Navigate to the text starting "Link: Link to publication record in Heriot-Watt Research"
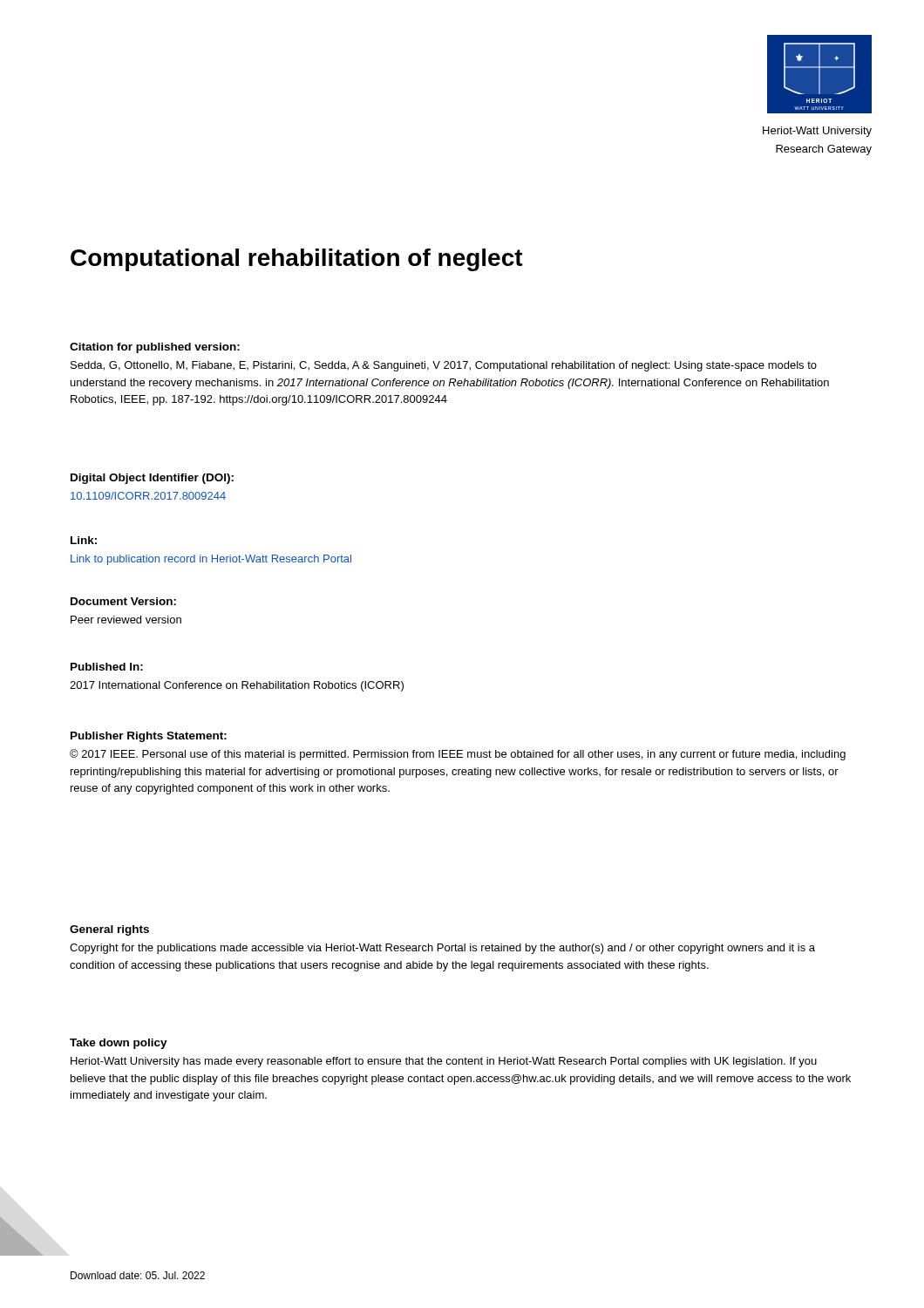Image resolution: width=924 pixels, height=1308 pixels. (x=84, y=540)
